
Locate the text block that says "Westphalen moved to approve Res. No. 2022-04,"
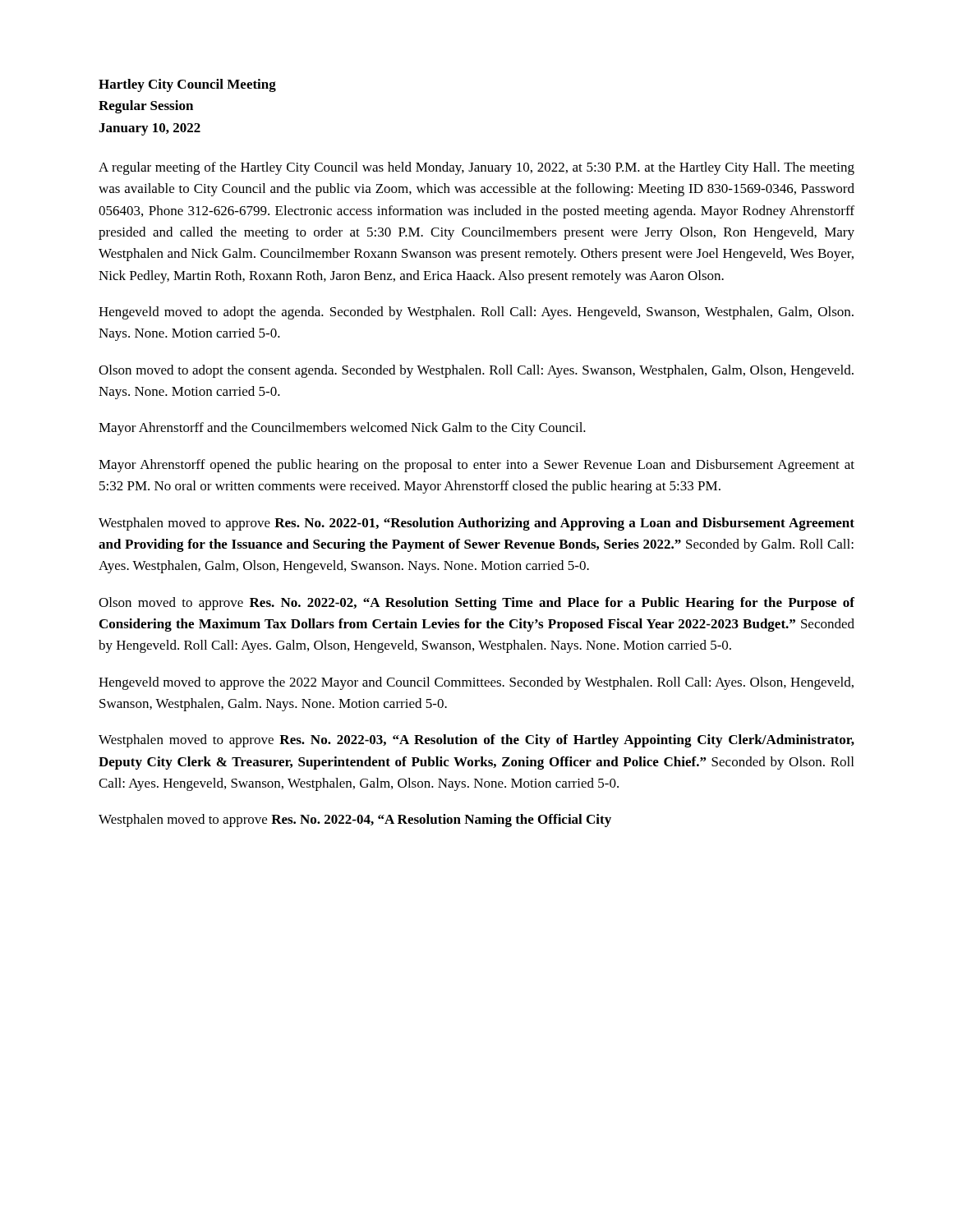476,820
